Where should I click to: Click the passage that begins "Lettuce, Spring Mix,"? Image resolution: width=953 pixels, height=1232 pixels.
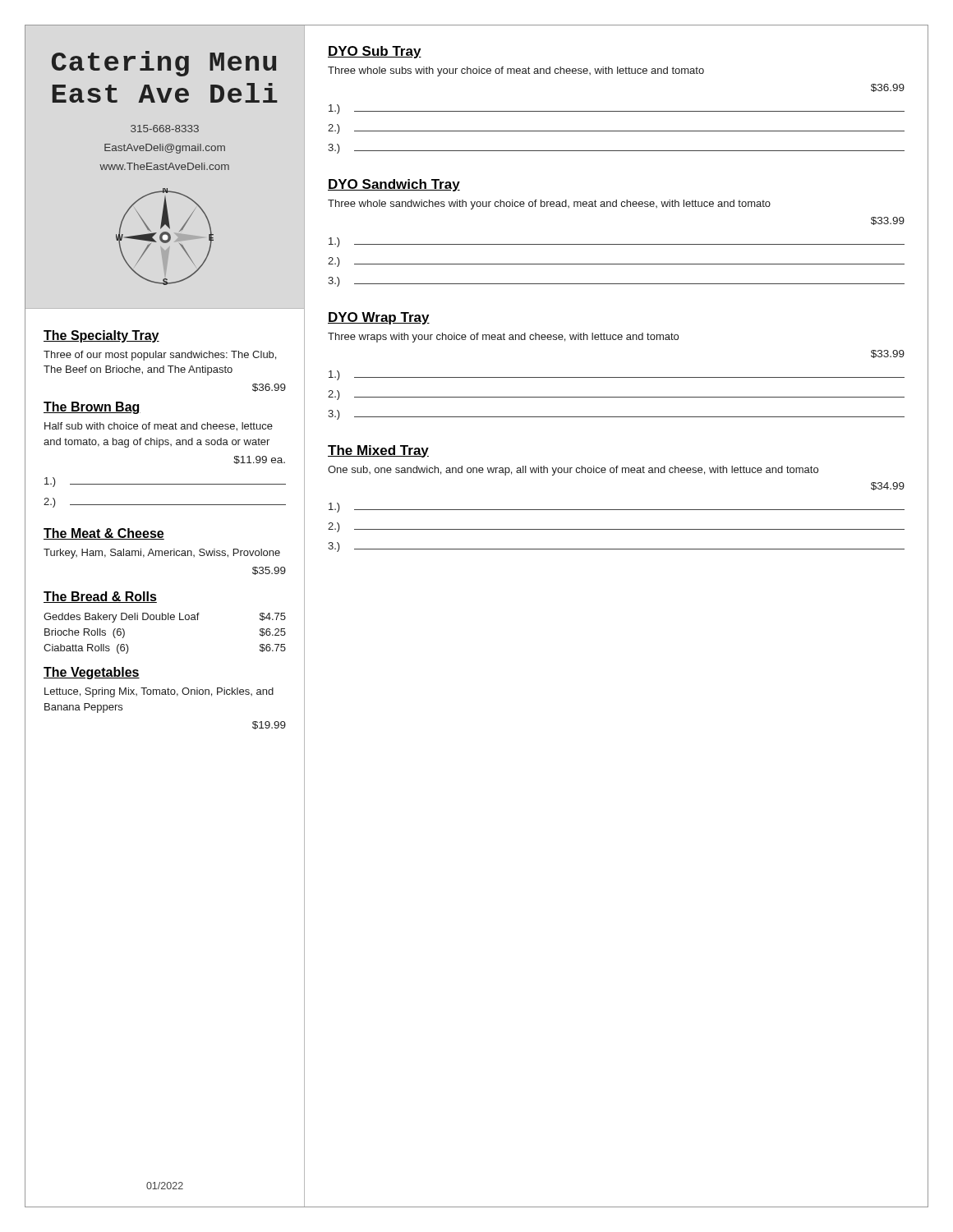tap(159, 699)
